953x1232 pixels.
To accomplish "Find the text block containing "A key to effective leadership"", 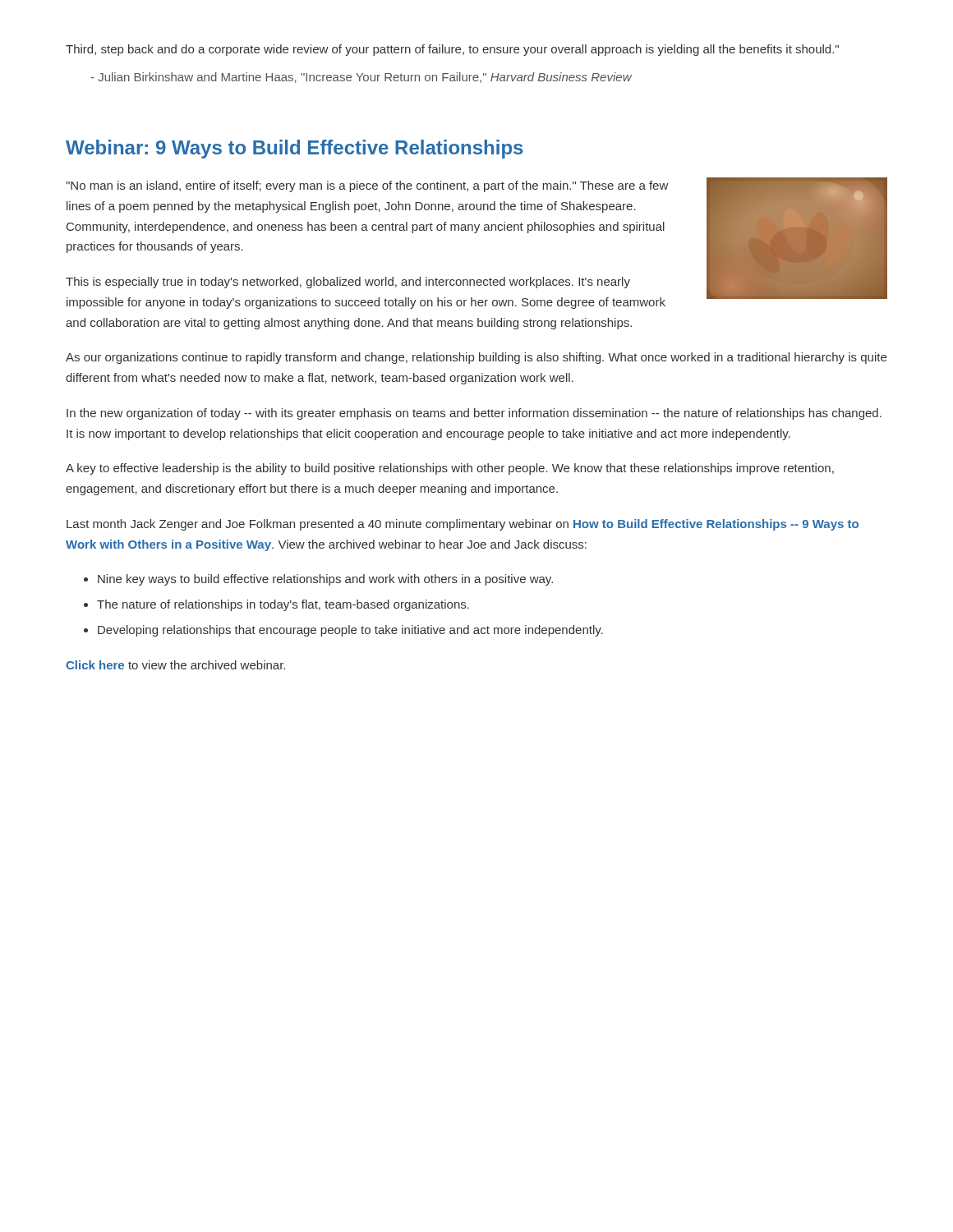I will (450, 478).
